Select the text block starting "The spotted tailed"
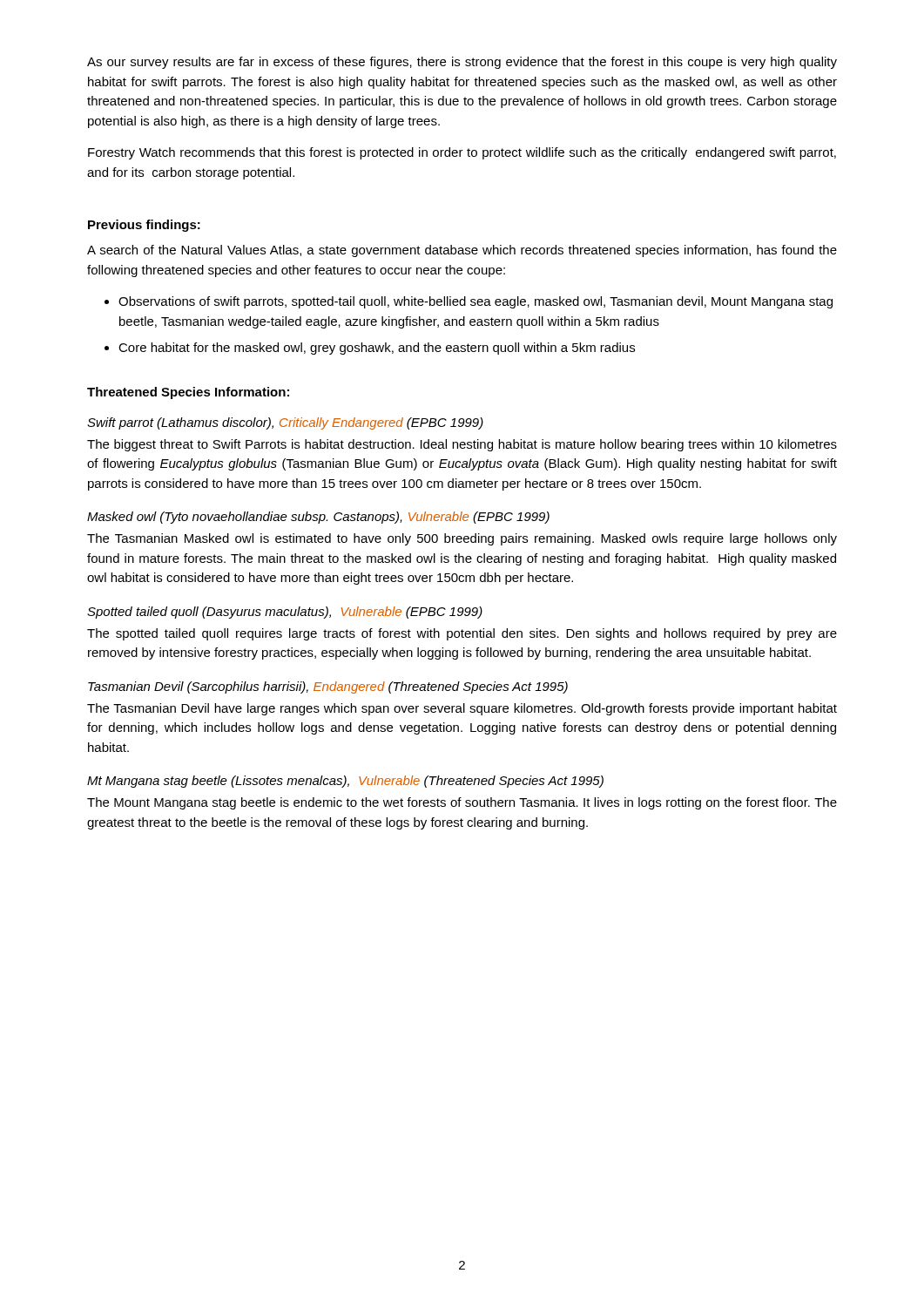The image size is (924, 1307). (x=462, y=642)
